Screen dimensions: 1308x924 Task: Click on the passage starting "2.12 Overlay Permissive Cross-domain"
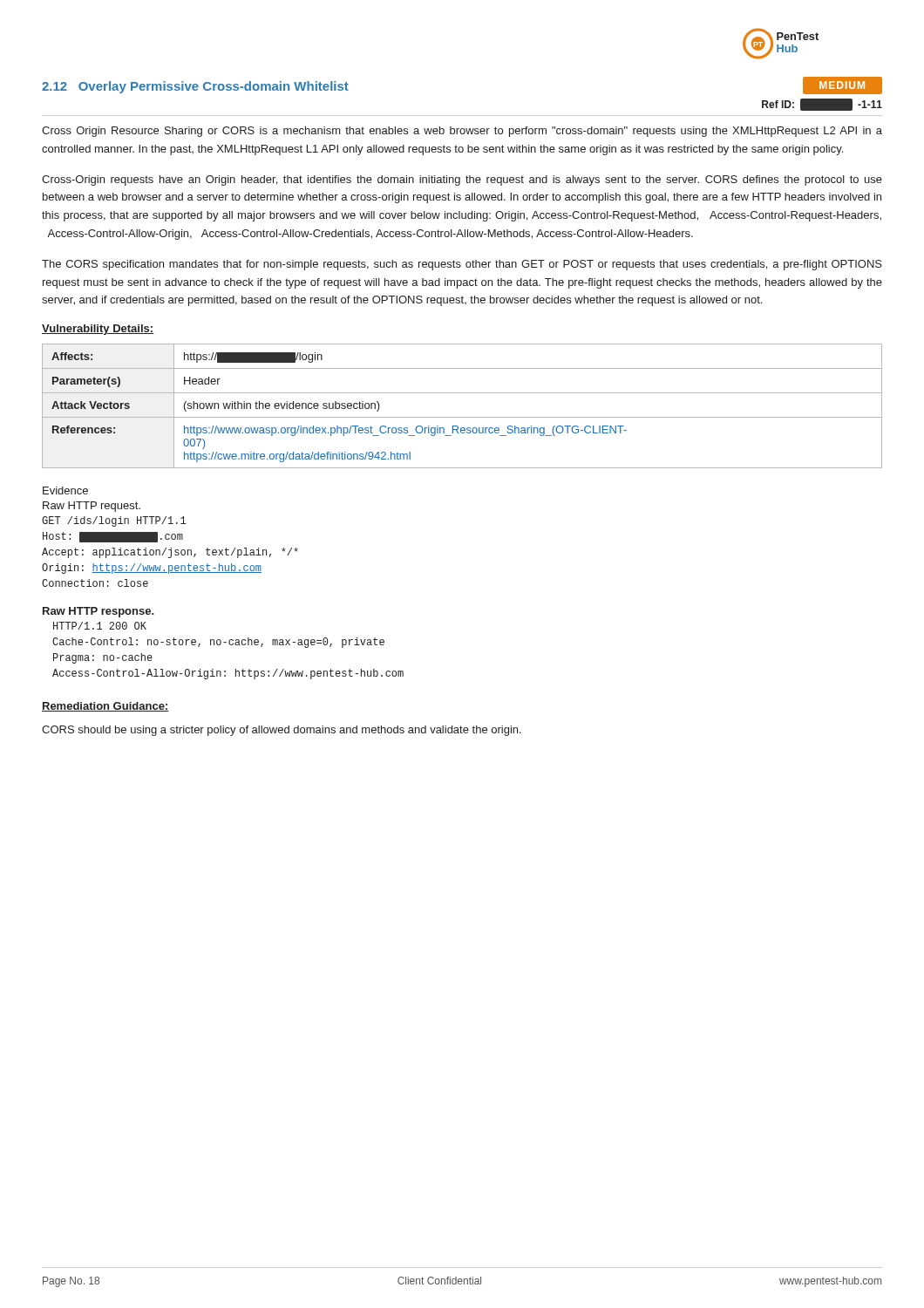[x=352, y=86]
